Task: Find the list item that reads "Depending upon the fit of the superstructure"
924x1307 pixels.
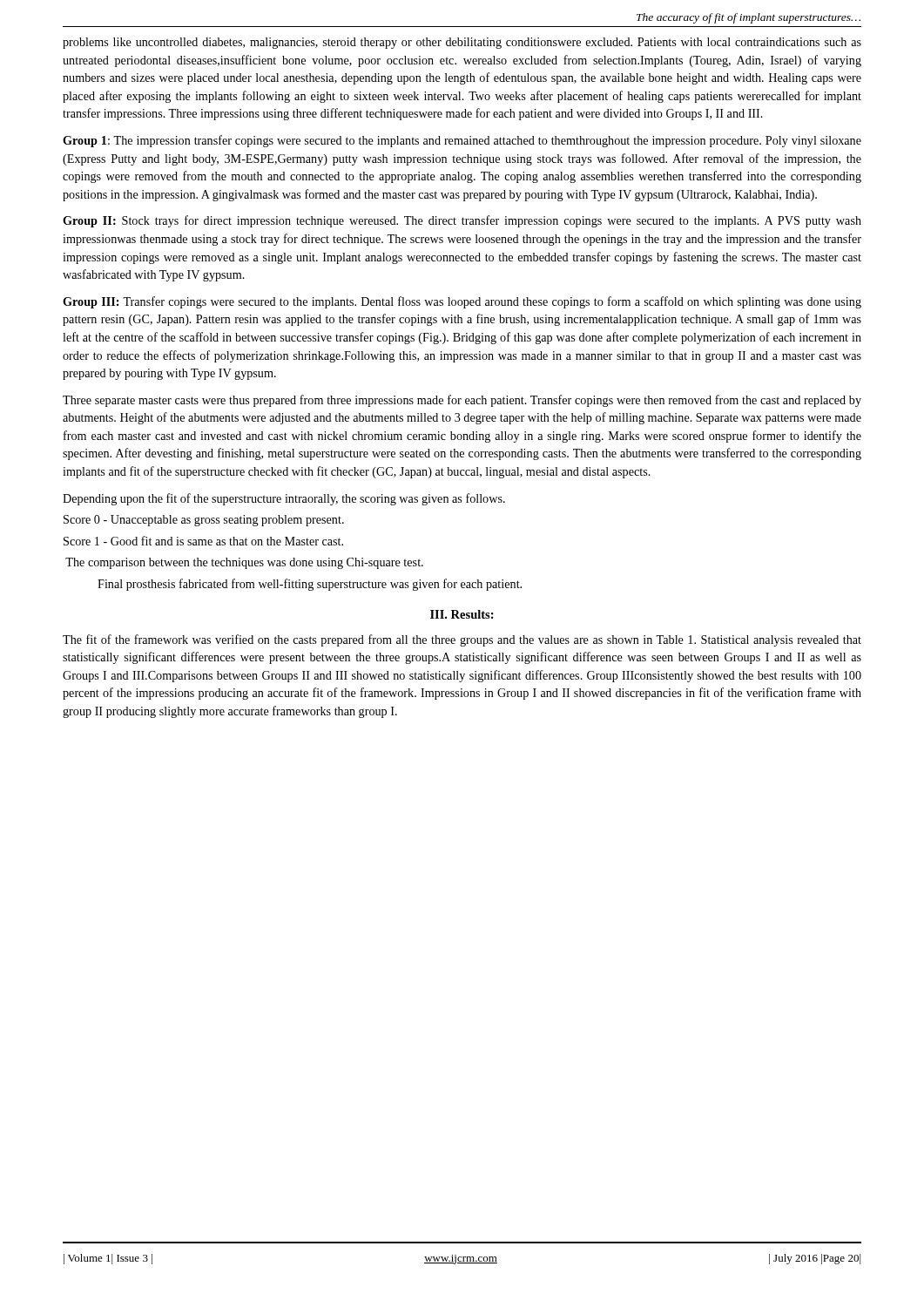Action: 462,498
